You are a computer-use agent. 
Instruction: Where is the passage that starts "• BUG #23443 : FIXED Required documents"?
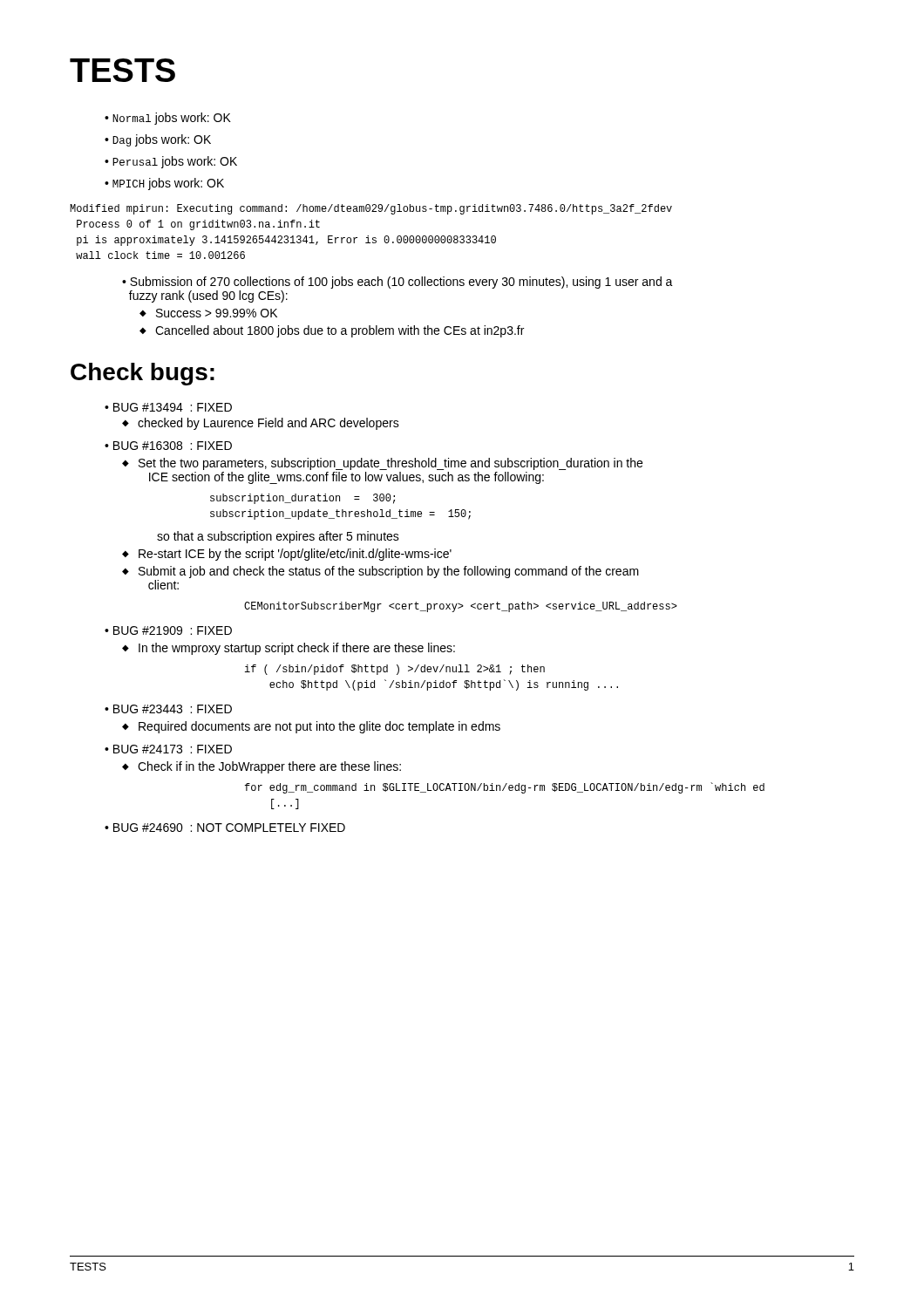(x=479, y=718)
